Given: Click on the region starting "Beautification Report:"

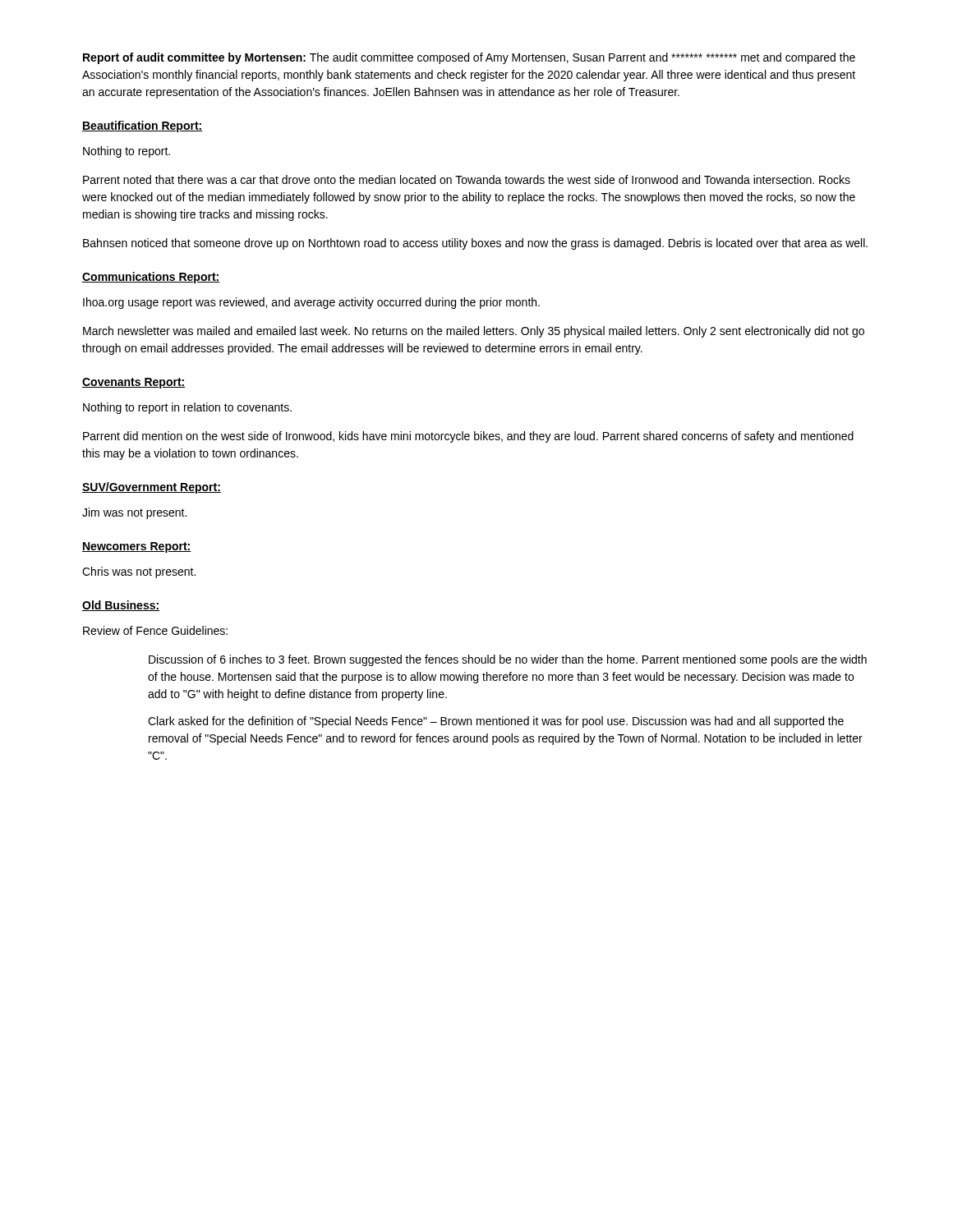Looking at the screenshot, I should click(142, 126).
